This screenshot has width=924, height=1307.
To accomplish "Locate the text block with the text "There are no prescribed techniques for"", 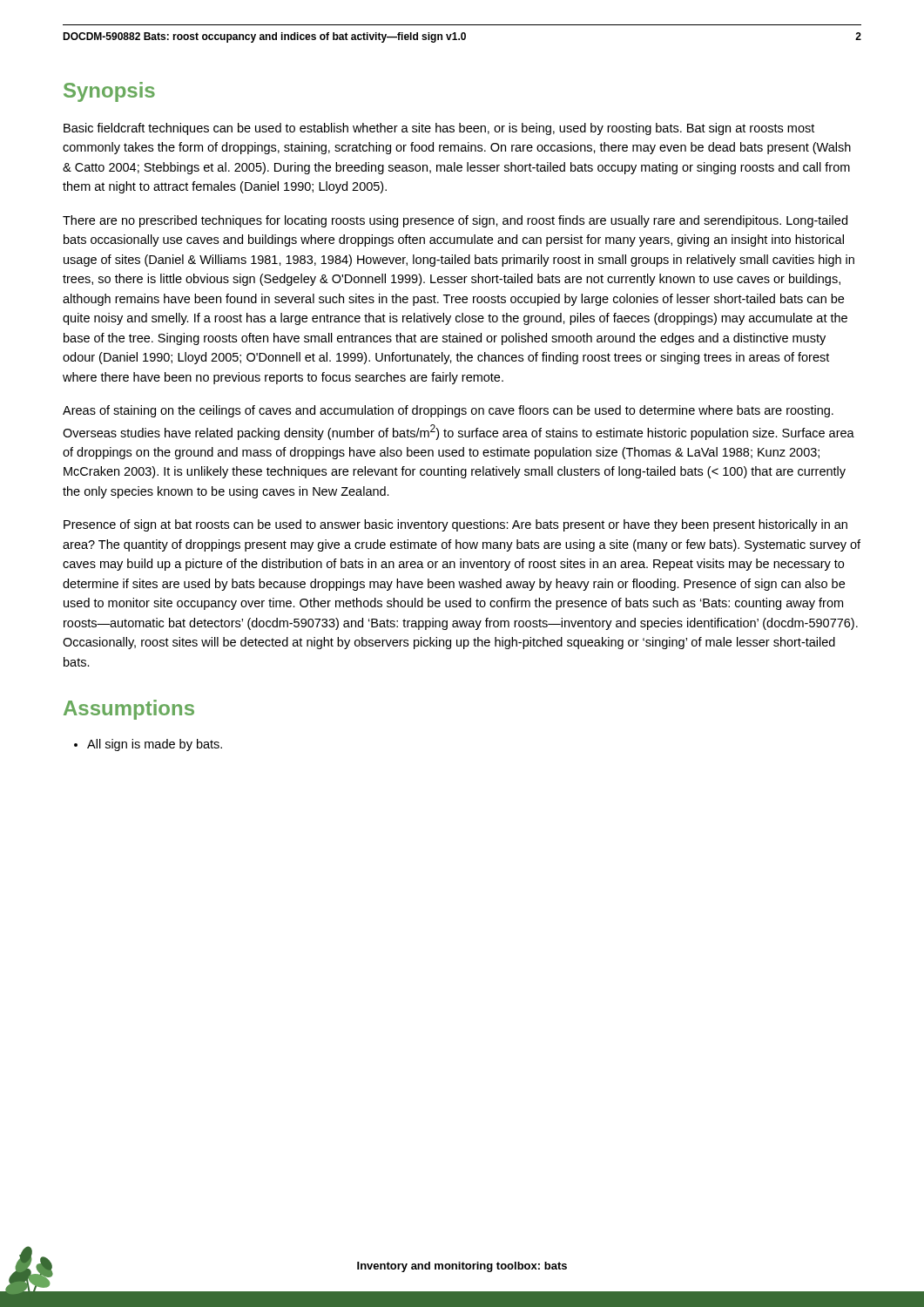I will pos(462,299).
